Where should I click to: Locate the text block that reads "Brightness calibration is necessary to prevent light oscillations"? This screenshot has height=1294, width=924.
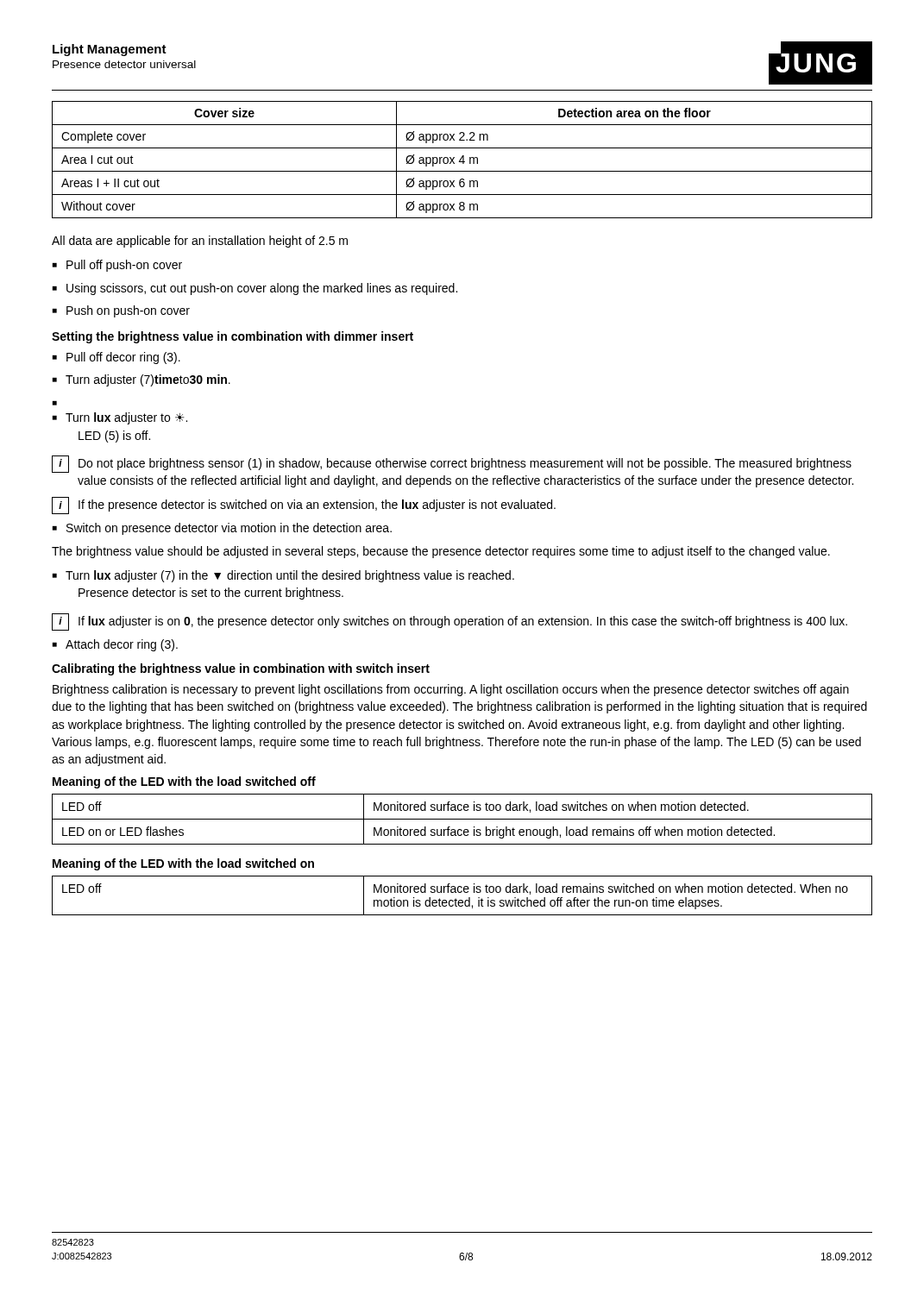point(460,724)
